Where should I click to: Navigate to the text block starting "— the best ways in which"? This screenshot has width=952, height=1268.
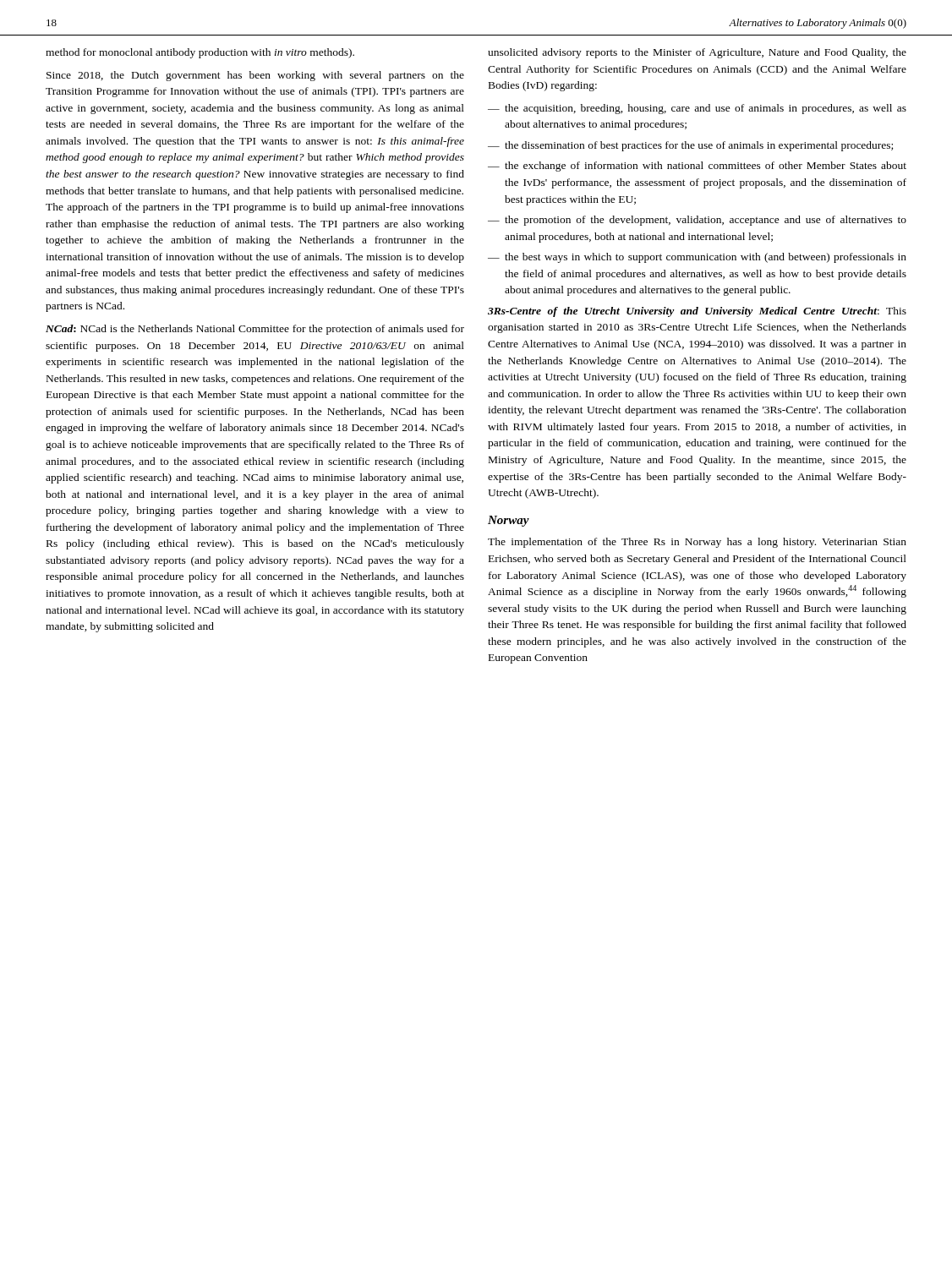(x=697, y=273)
